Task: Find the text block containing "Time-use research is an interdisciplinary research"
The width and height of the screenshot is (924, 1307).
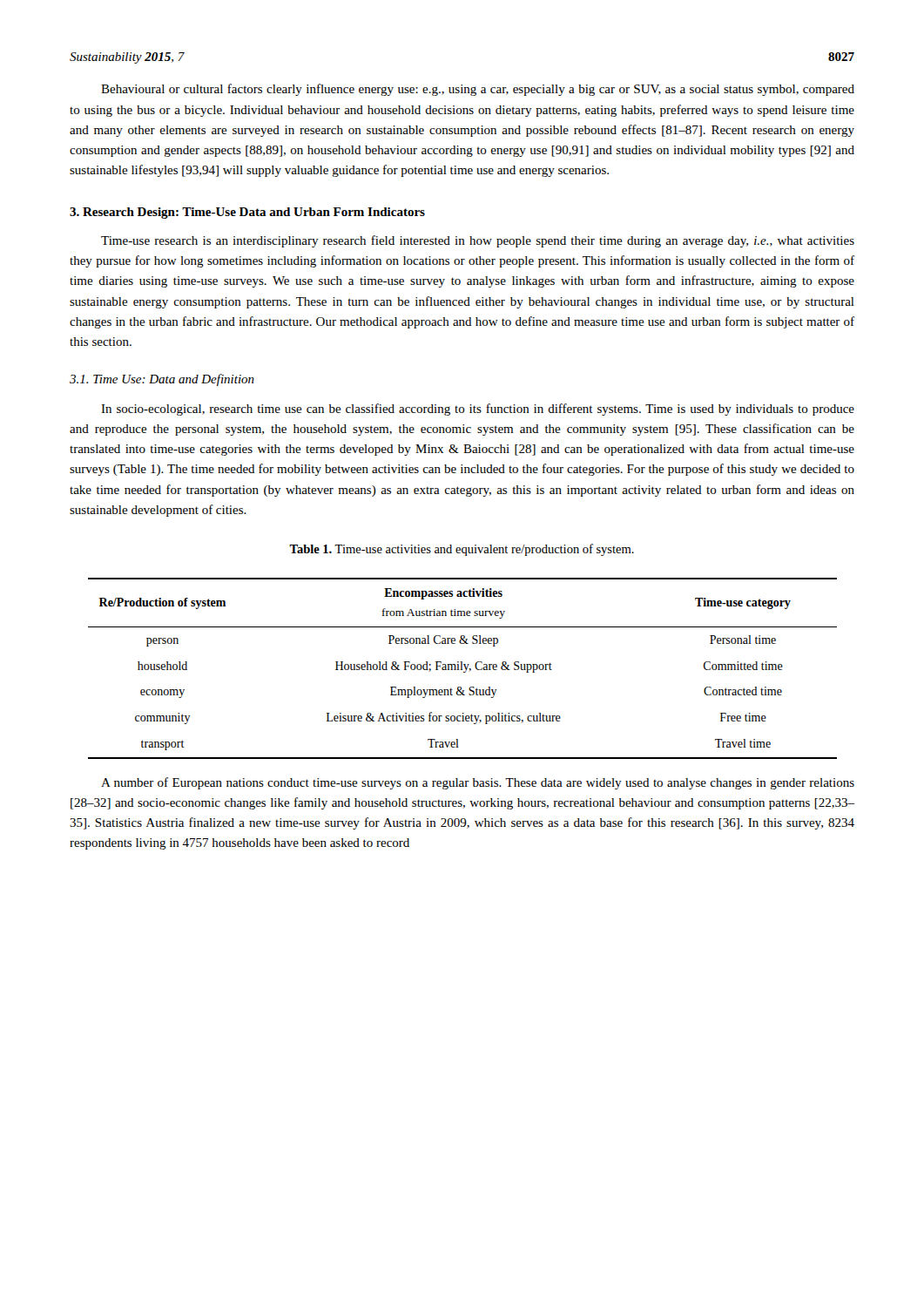Action: pyautogui.click(x=462, y=291)
